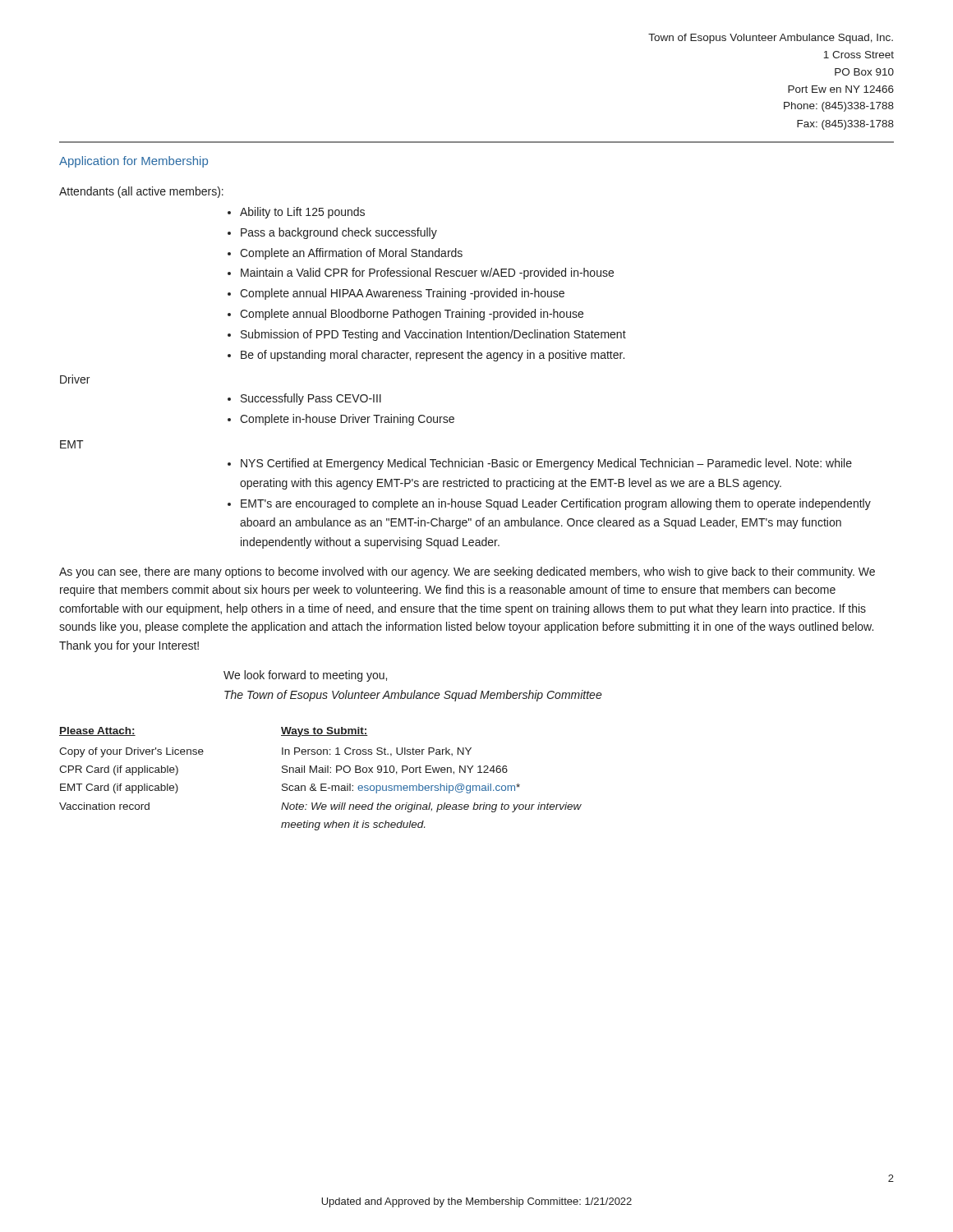Click on the text starting "Pass a background check successfully"
953x1232 pixels.
pos(338,232)
